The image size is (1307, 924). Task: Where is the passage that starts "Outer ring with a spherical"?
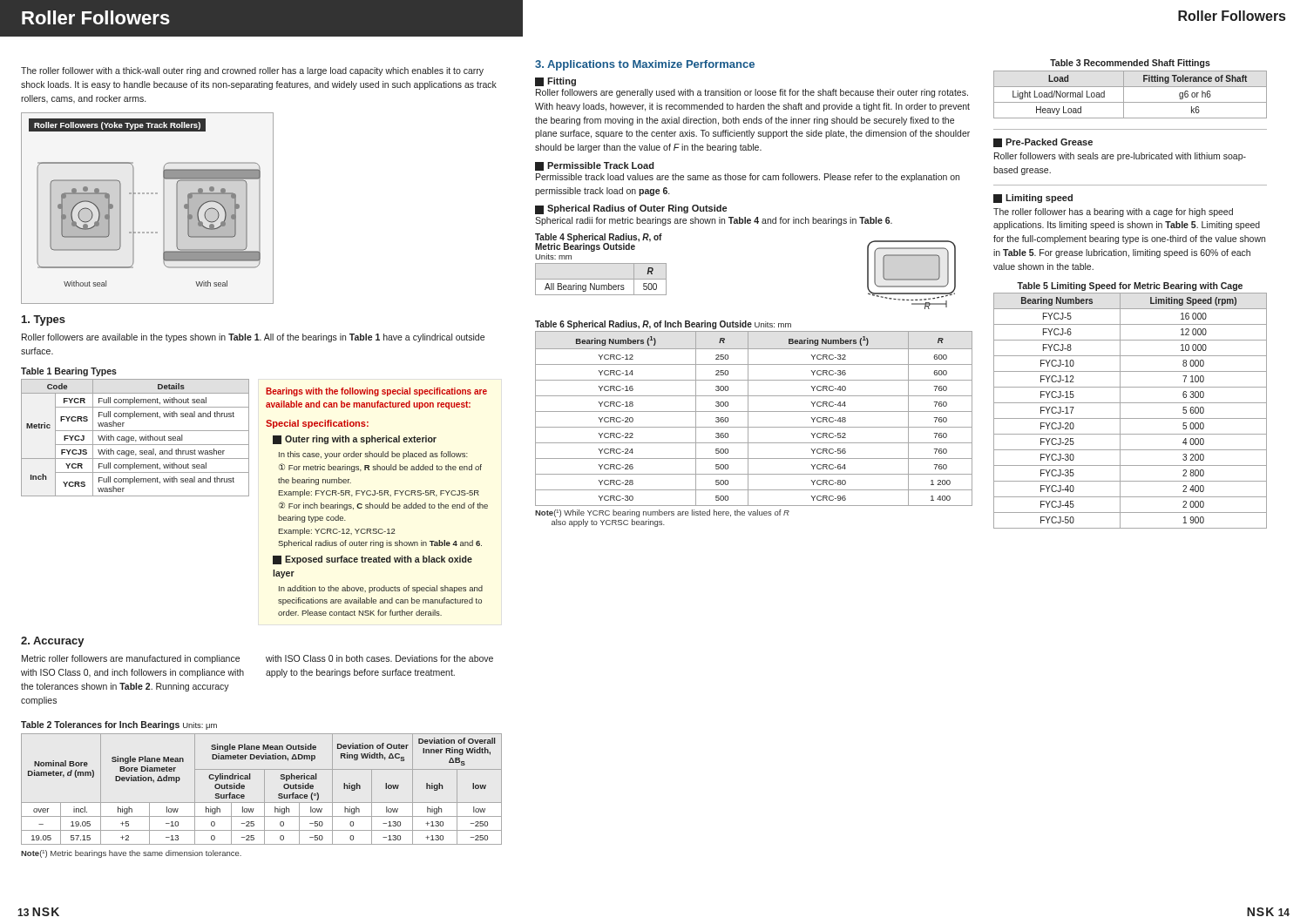tap(355, 439)
